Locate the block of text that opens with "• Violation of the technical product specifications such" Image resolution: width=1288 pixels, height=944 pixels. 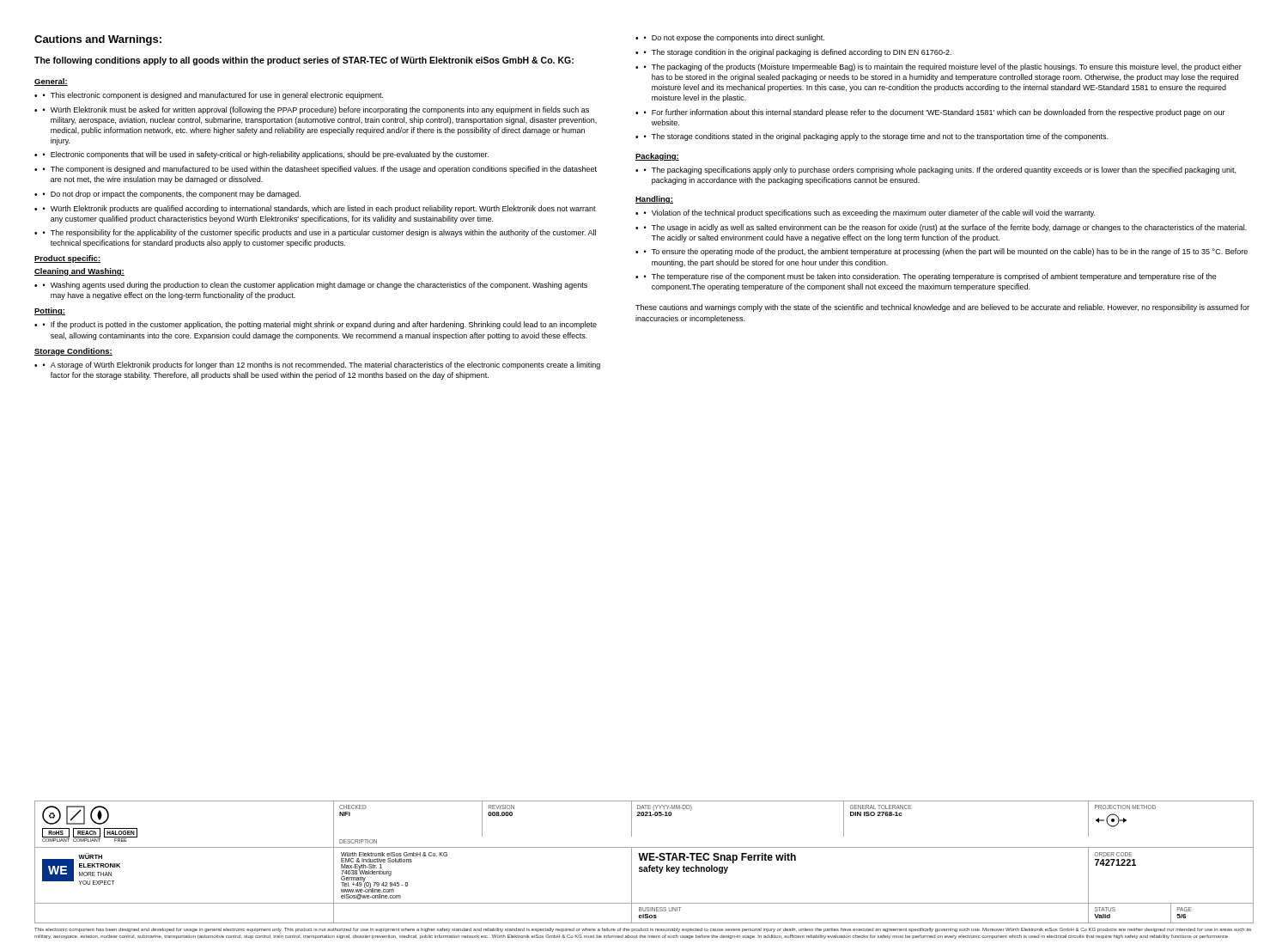pos(870,213)
